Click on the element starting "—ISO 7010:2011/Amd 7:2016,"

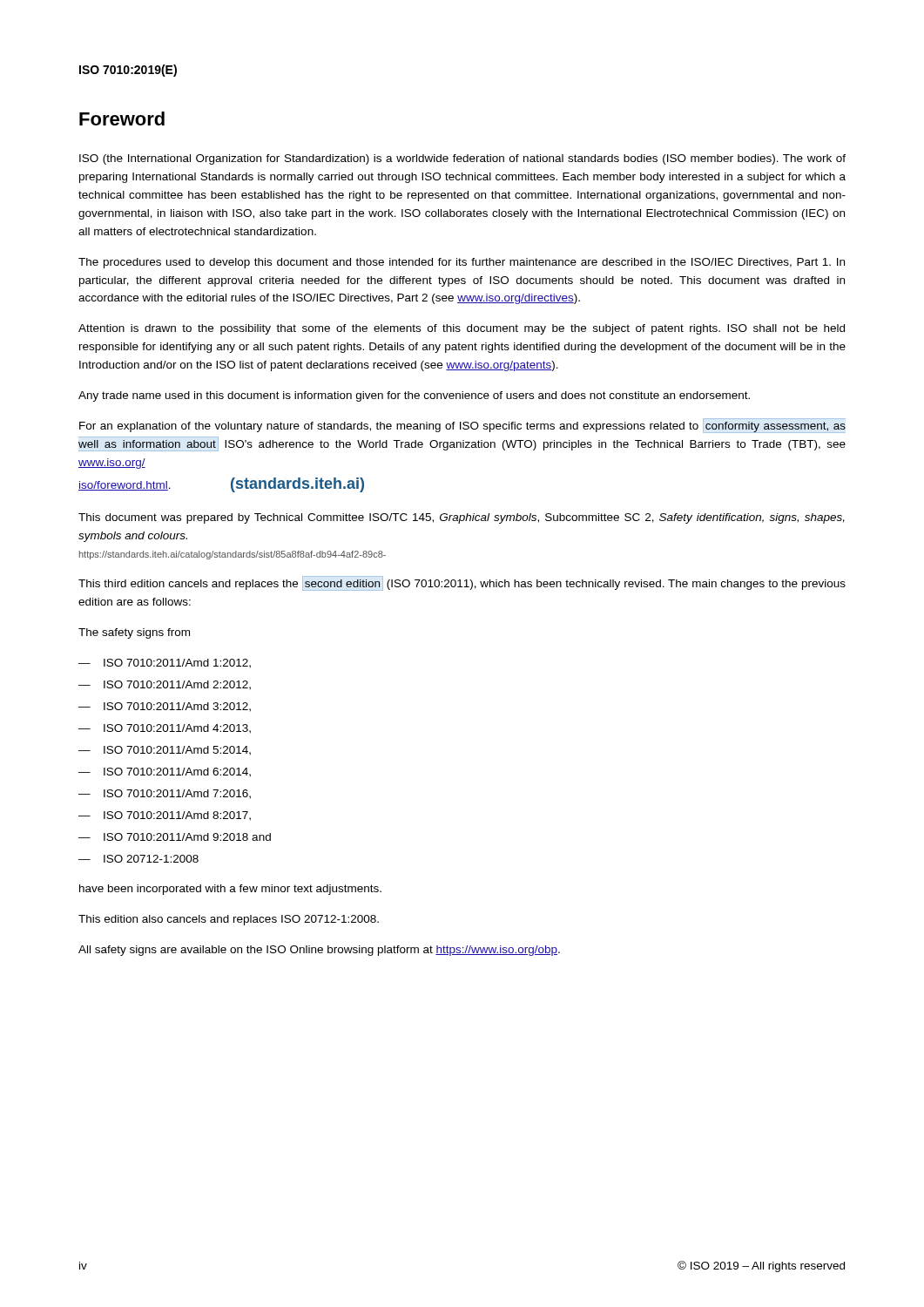[165, 794]
